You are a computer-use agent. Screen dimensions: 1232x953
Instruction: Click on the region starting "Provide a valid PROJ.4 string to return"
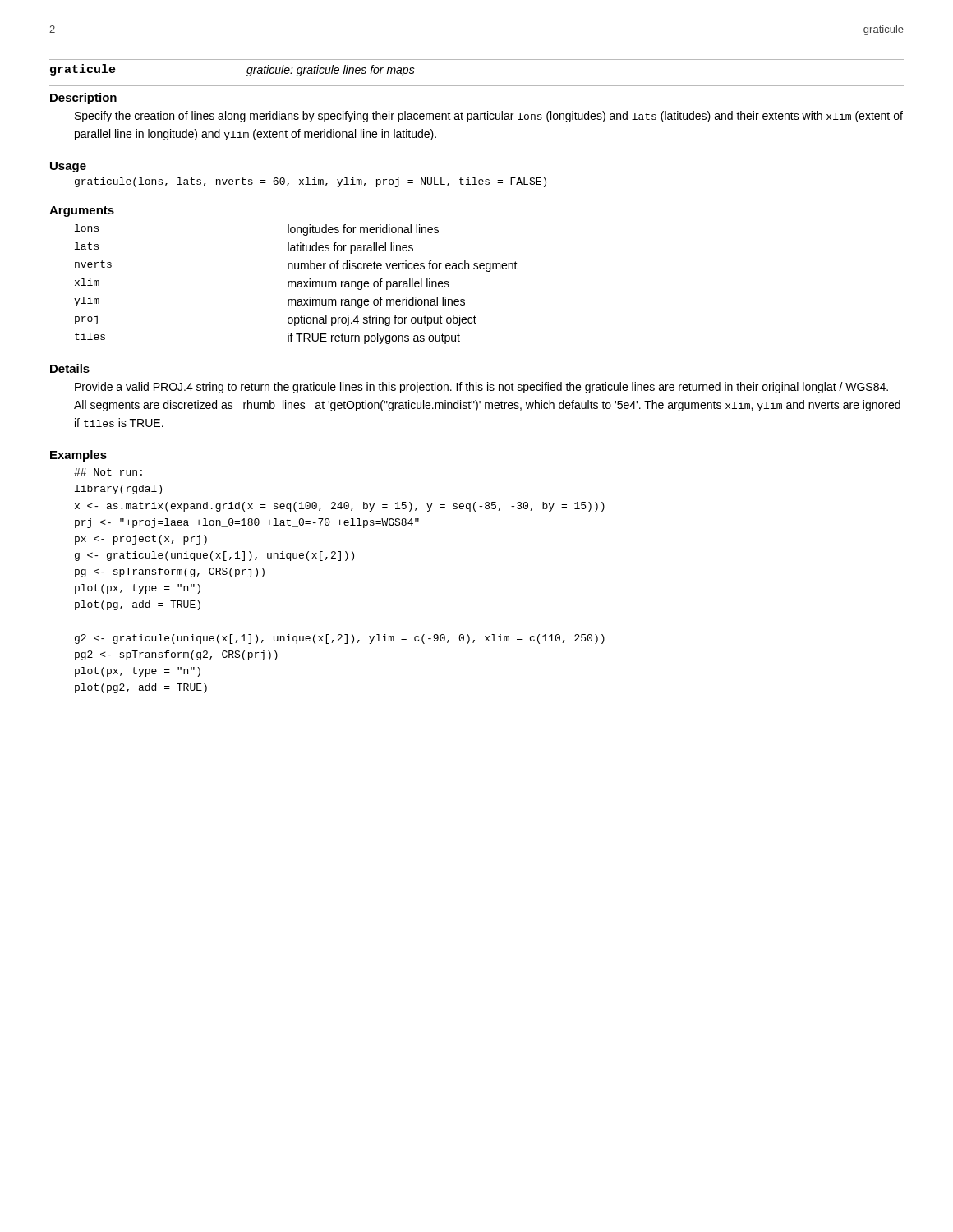487,406
